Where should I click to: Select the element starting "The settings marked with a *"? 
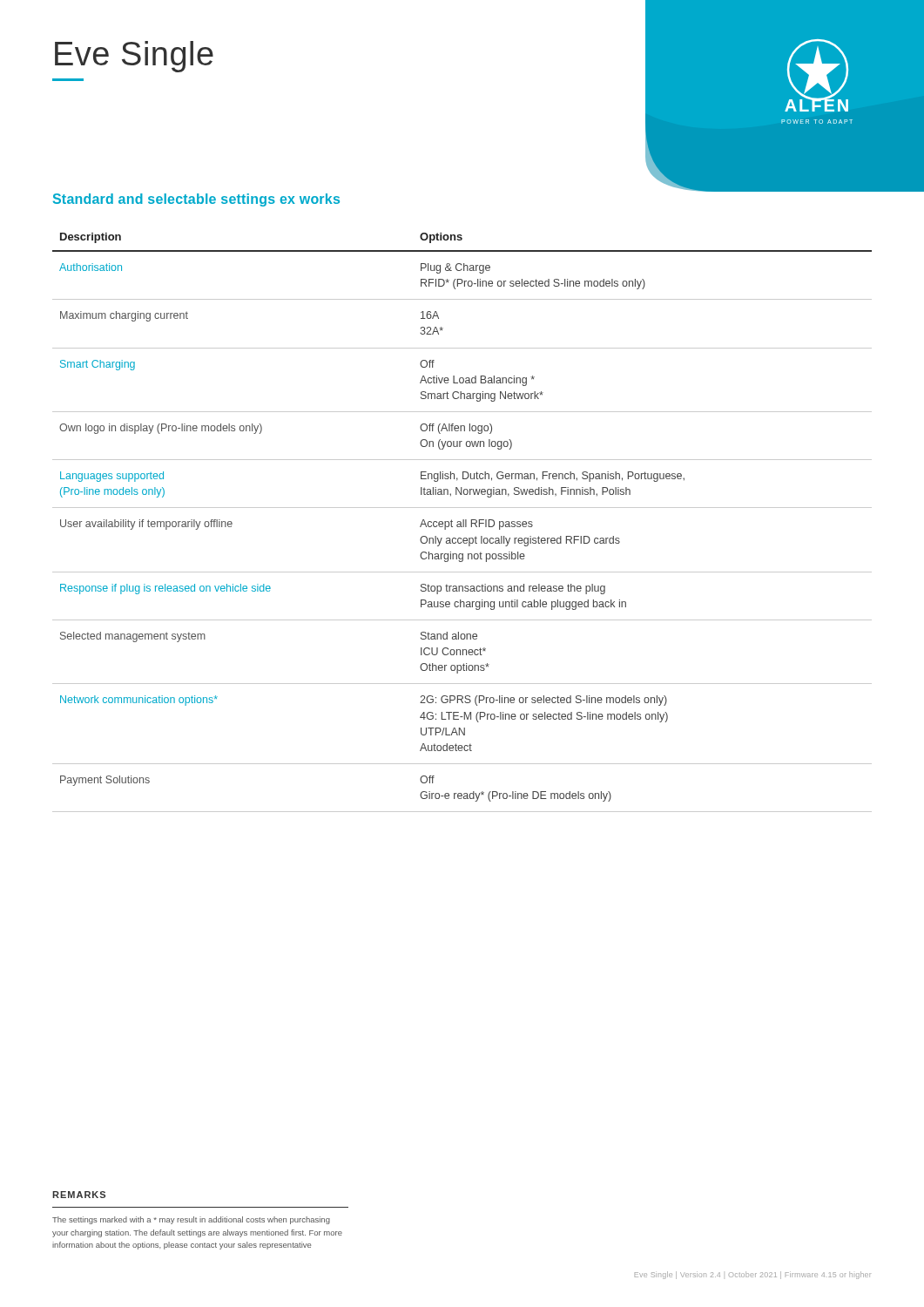pos(197,1232)
